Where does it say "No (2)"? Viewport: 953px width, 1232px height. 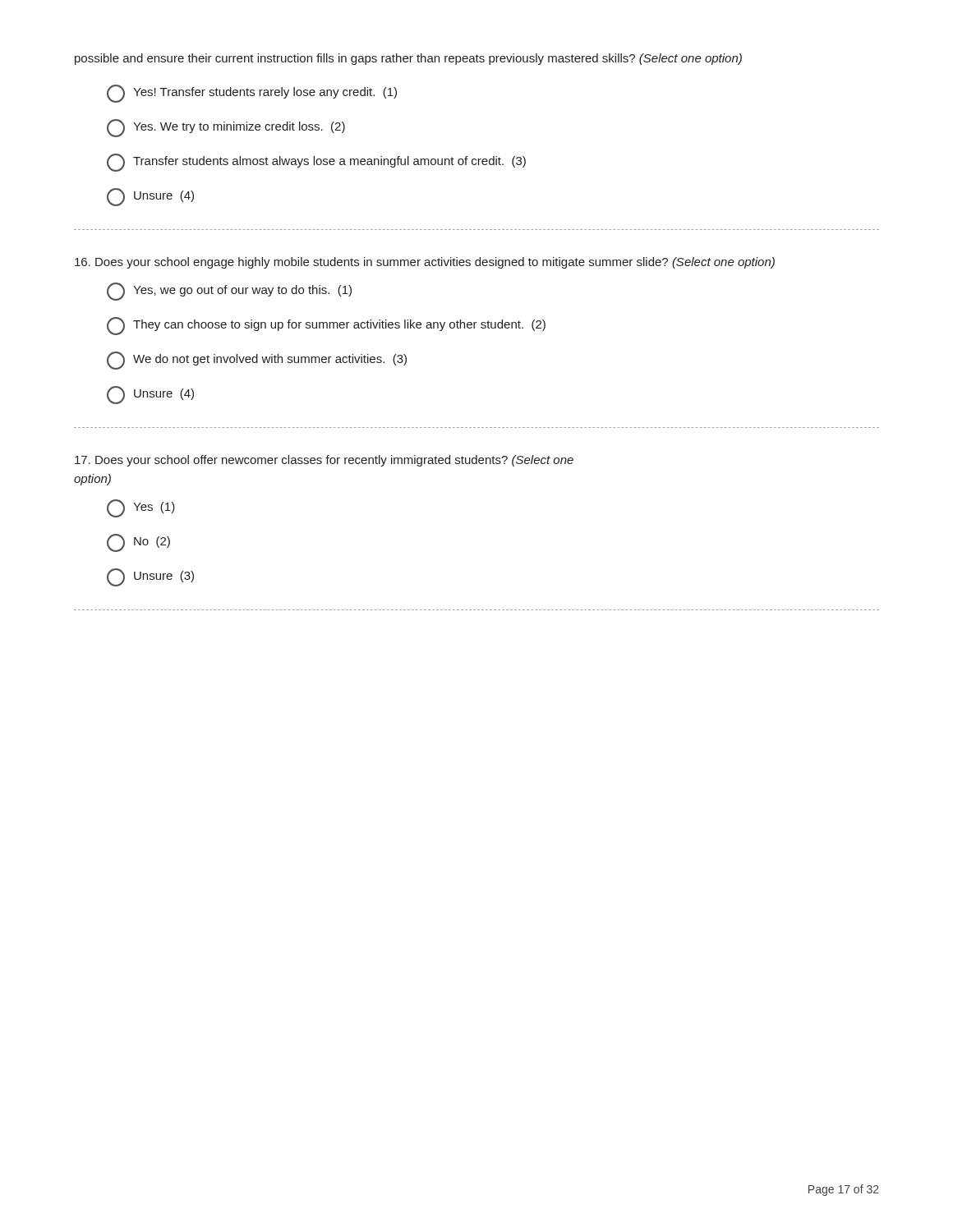139,542
